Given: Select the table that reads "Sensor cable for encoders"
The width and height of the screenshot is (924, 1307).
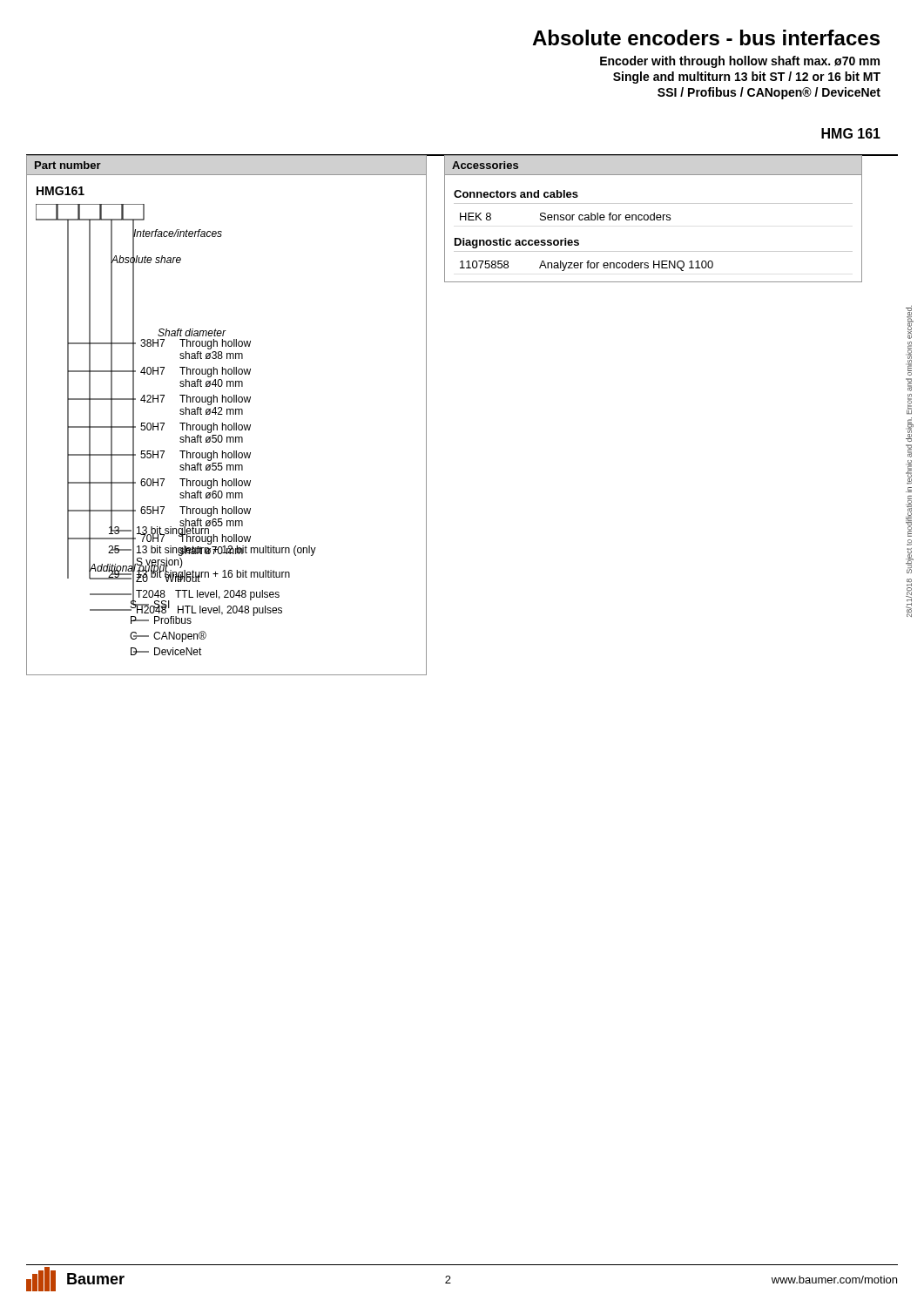Looking at the screenshot, I should [653, 217].
